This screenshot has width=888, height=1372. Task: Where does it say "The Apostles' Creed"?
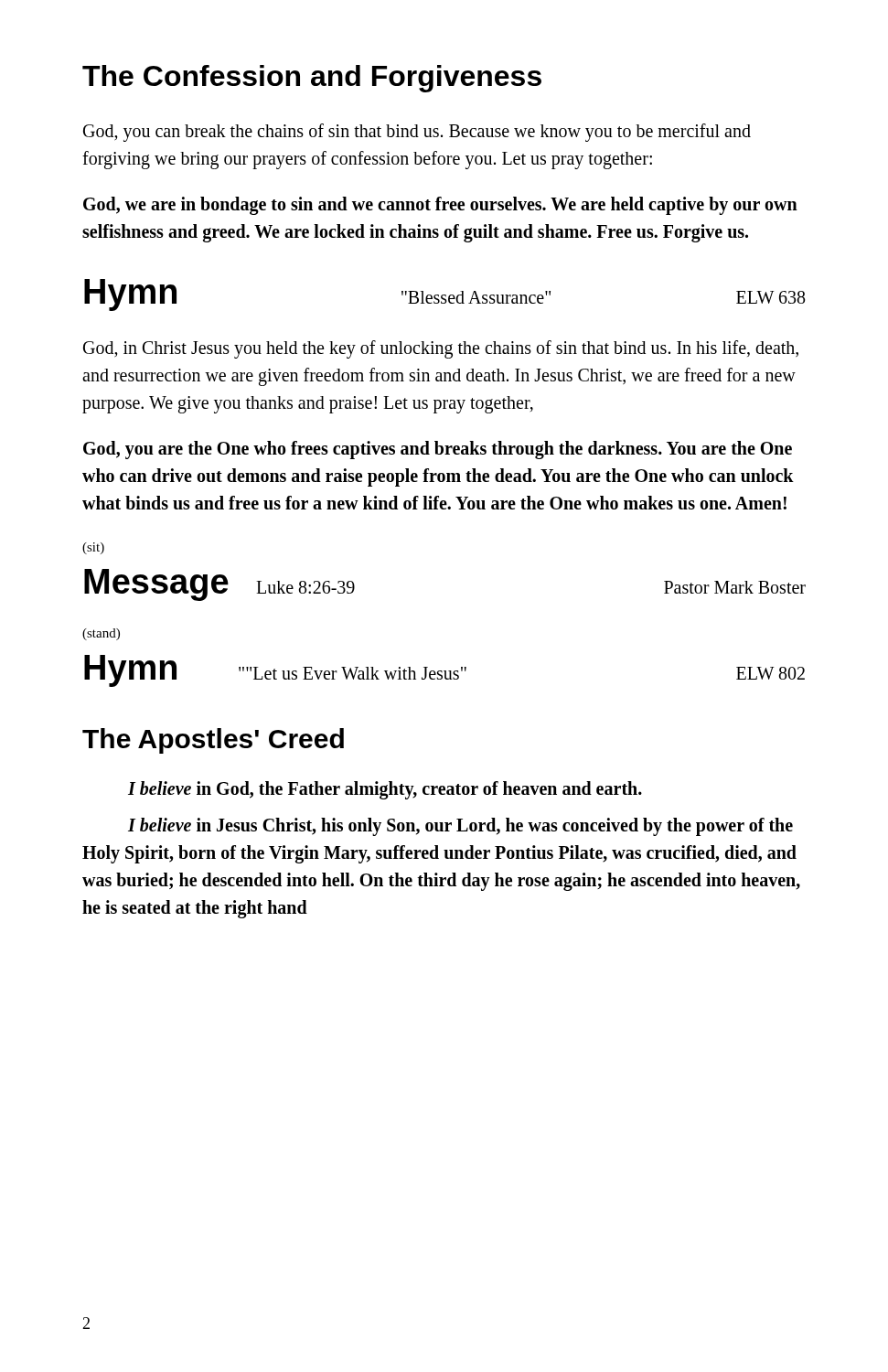(213, 741)
